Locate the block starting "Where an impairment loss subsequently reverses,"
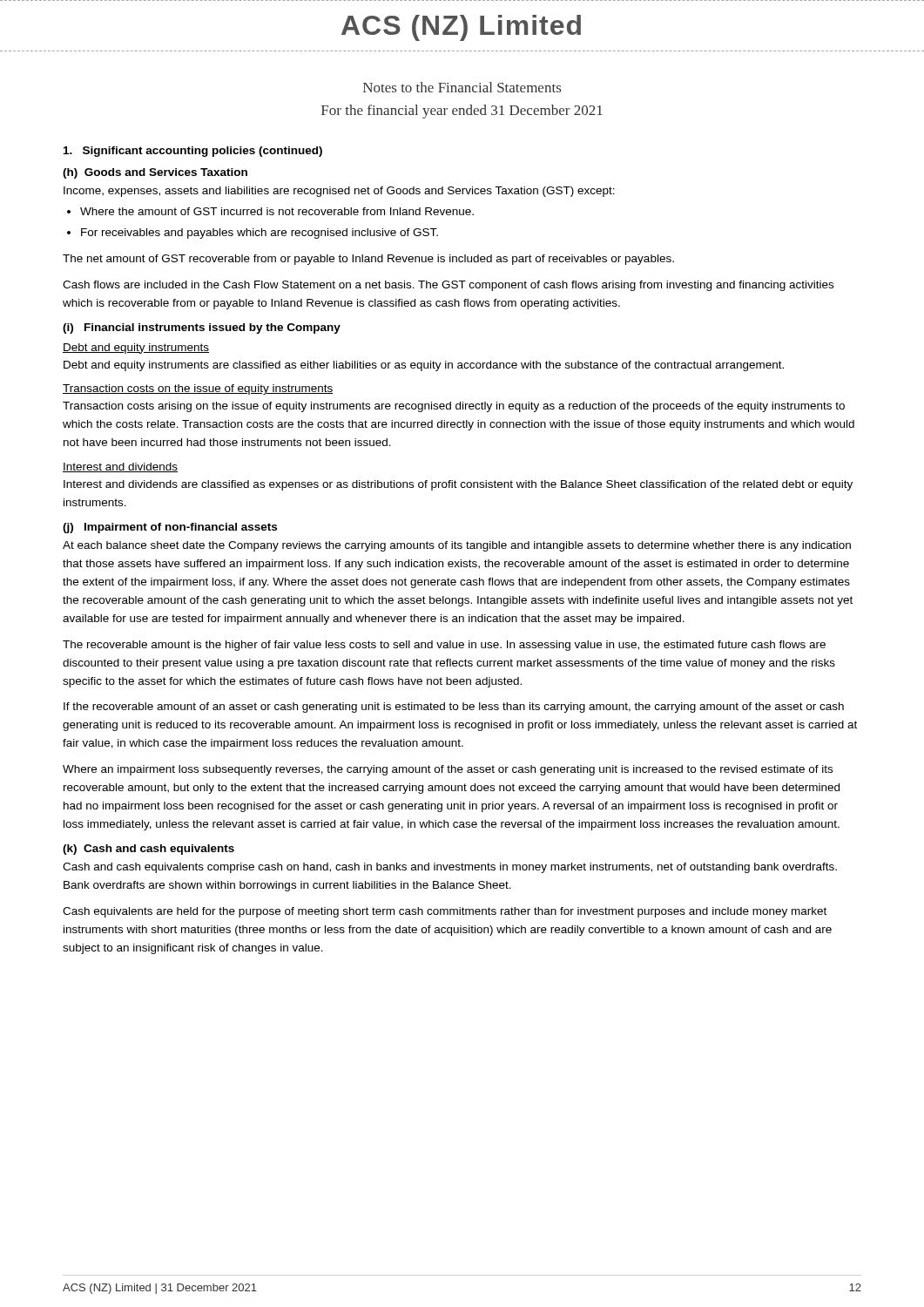Image resolution: width=924 pixels, height=1307 pixels. click(x=452, y=796)
